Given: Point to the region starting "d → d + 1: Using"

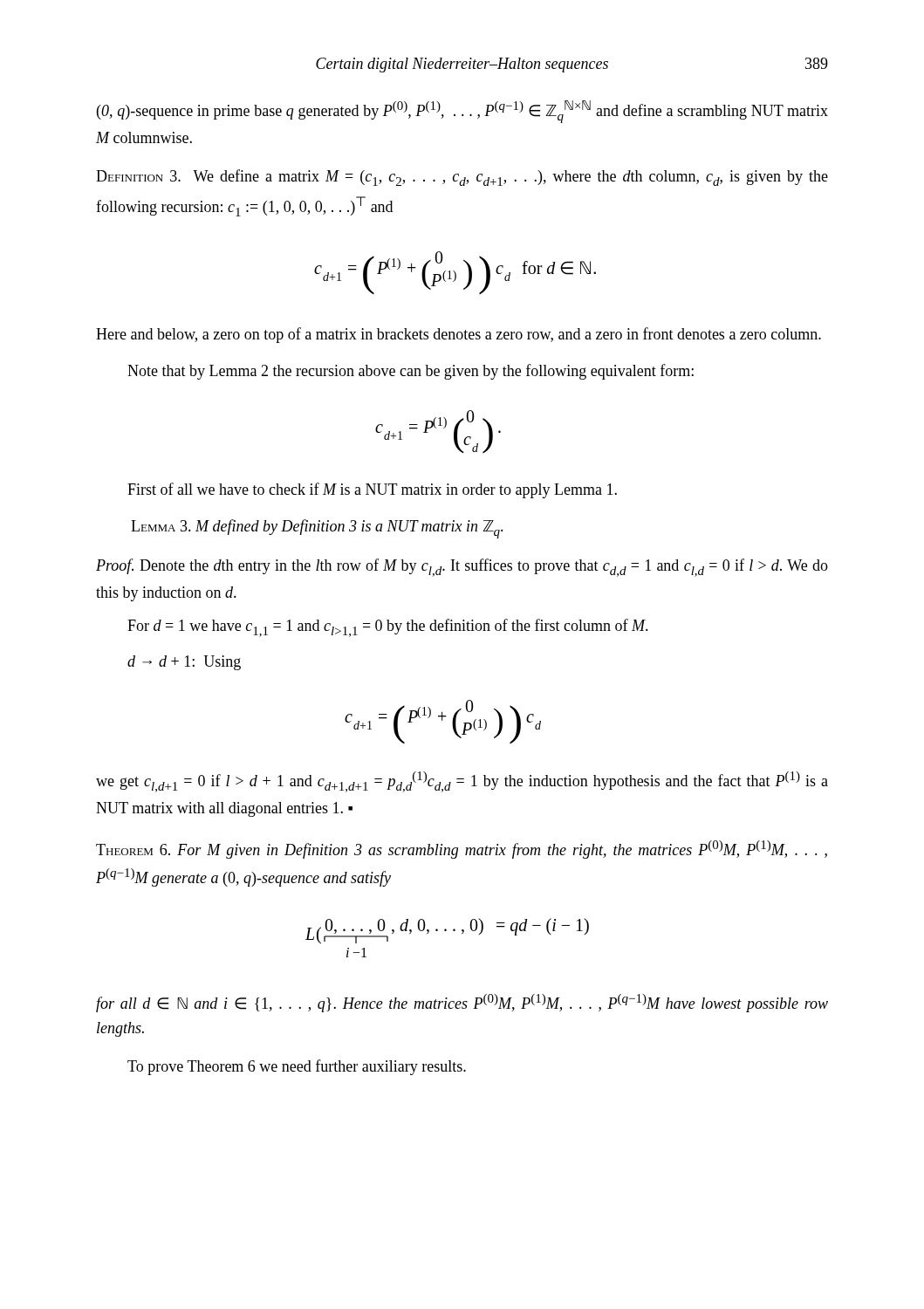Looking at the screenshot, I should coord(184,661).
